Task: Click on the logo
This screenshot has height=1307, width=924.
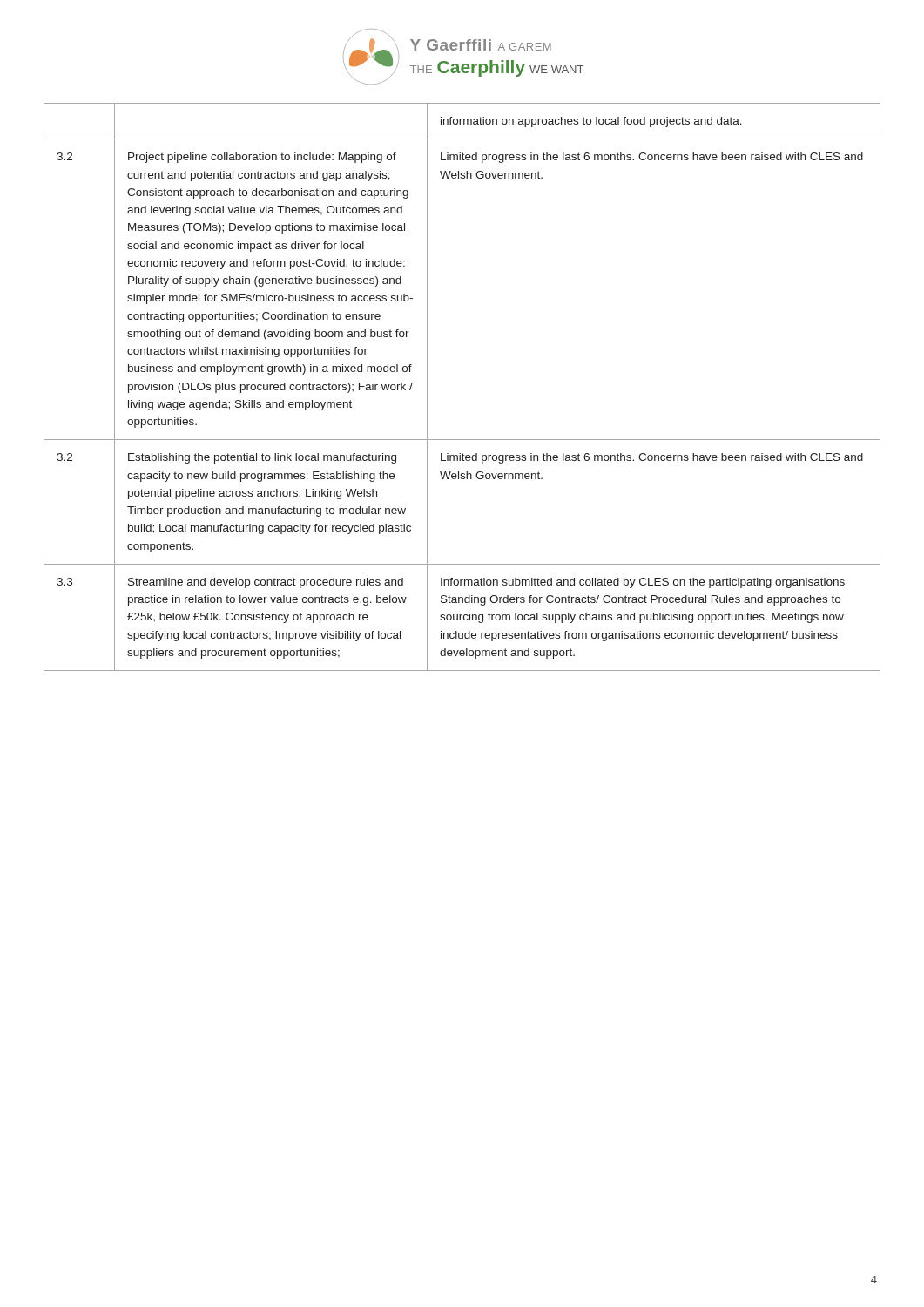Action: 462,57
